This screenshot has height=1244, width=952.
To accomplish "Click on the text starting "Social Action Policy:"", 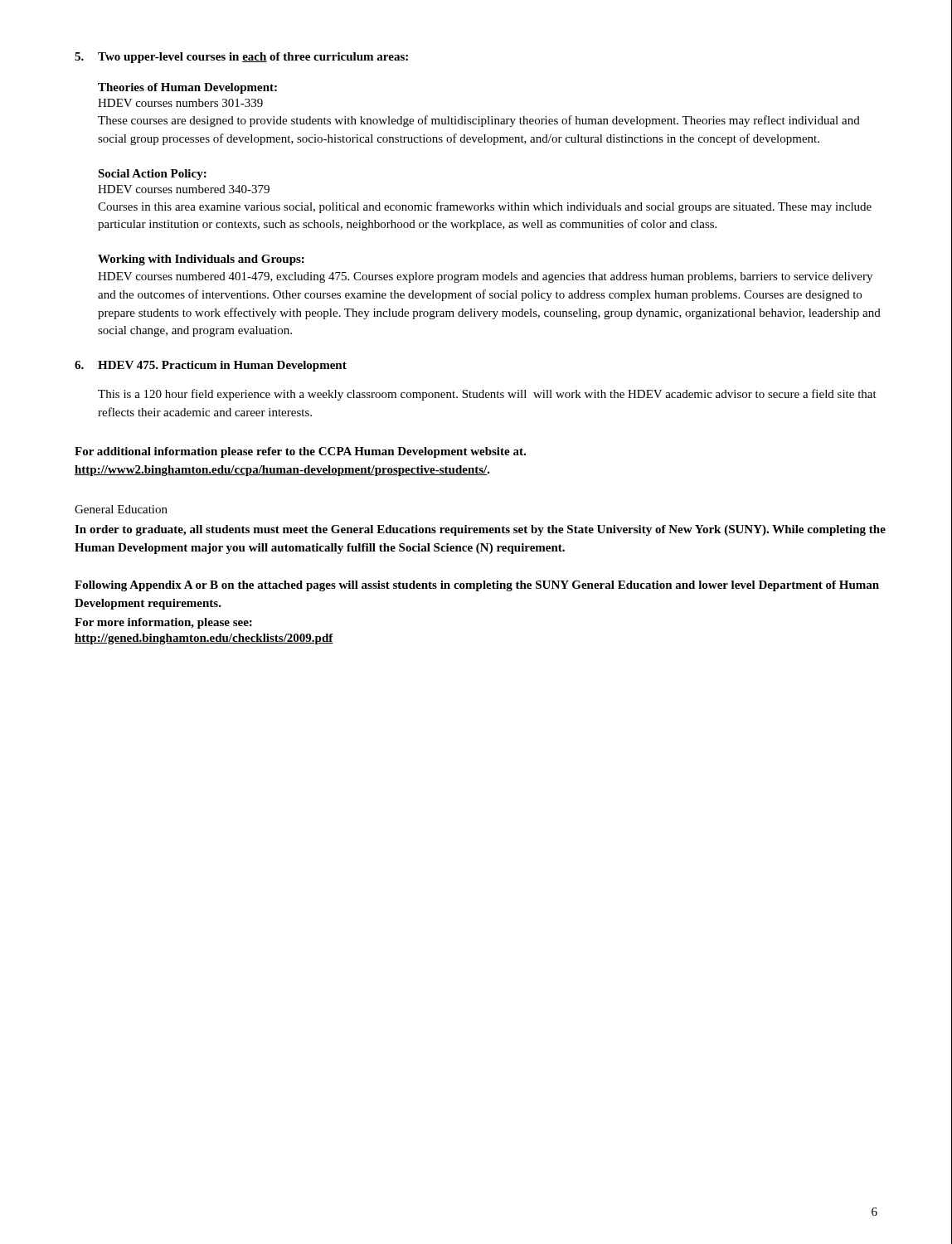I will point(152,173).
